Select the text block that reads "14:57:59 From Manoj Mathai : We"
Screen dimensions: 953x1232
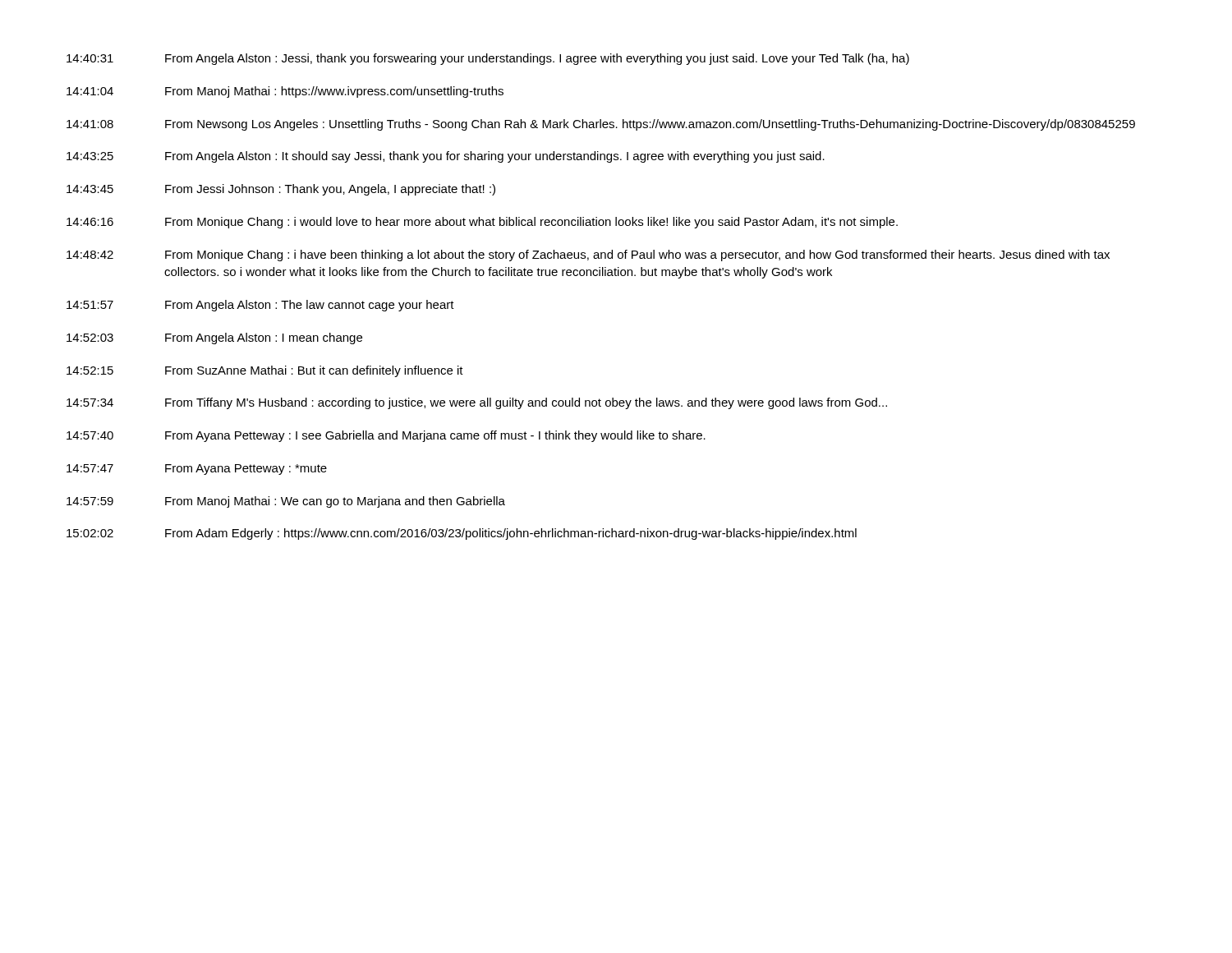286,502
